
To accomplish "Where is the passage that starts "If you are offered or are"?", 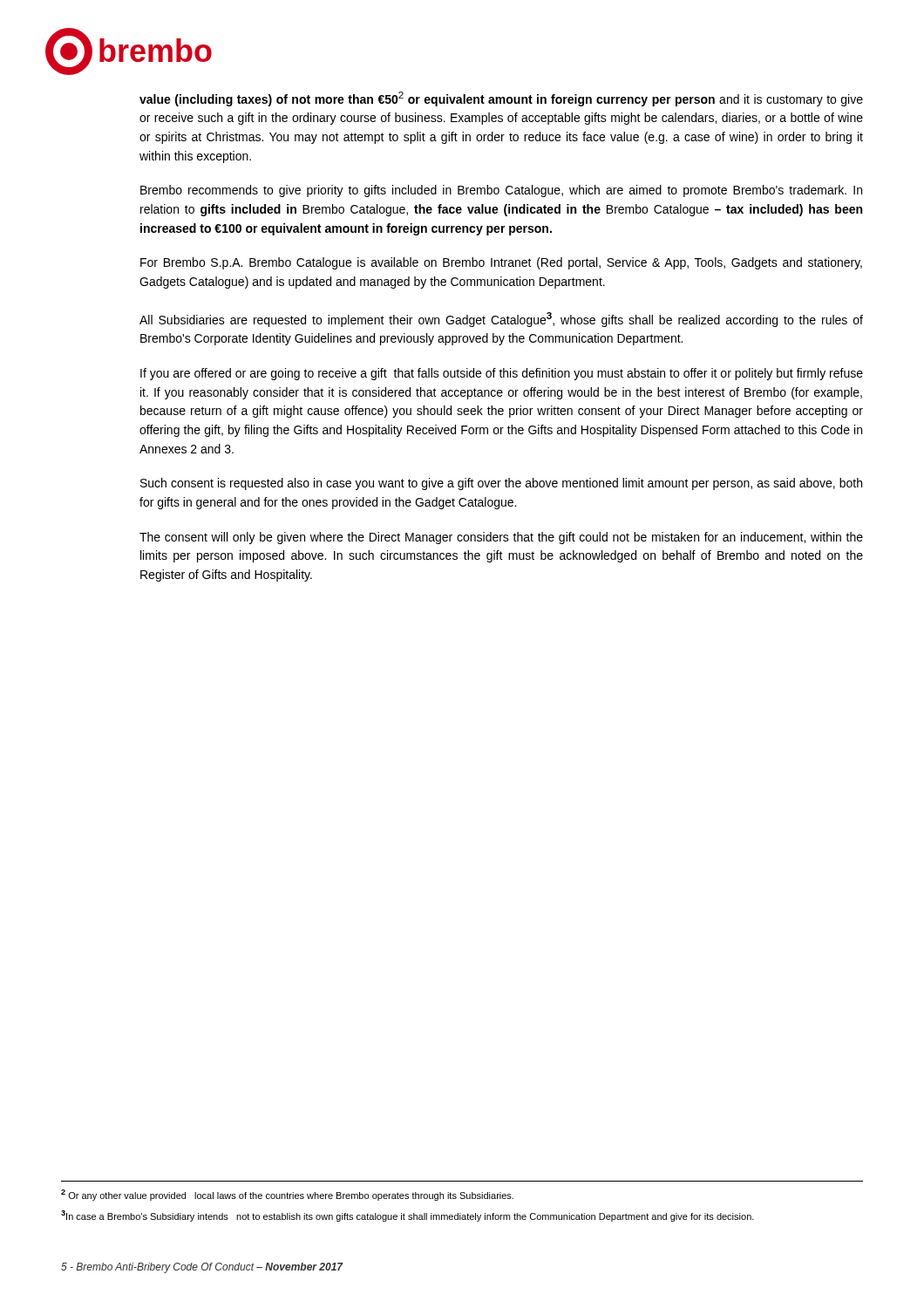I will (x=501, y=412).
